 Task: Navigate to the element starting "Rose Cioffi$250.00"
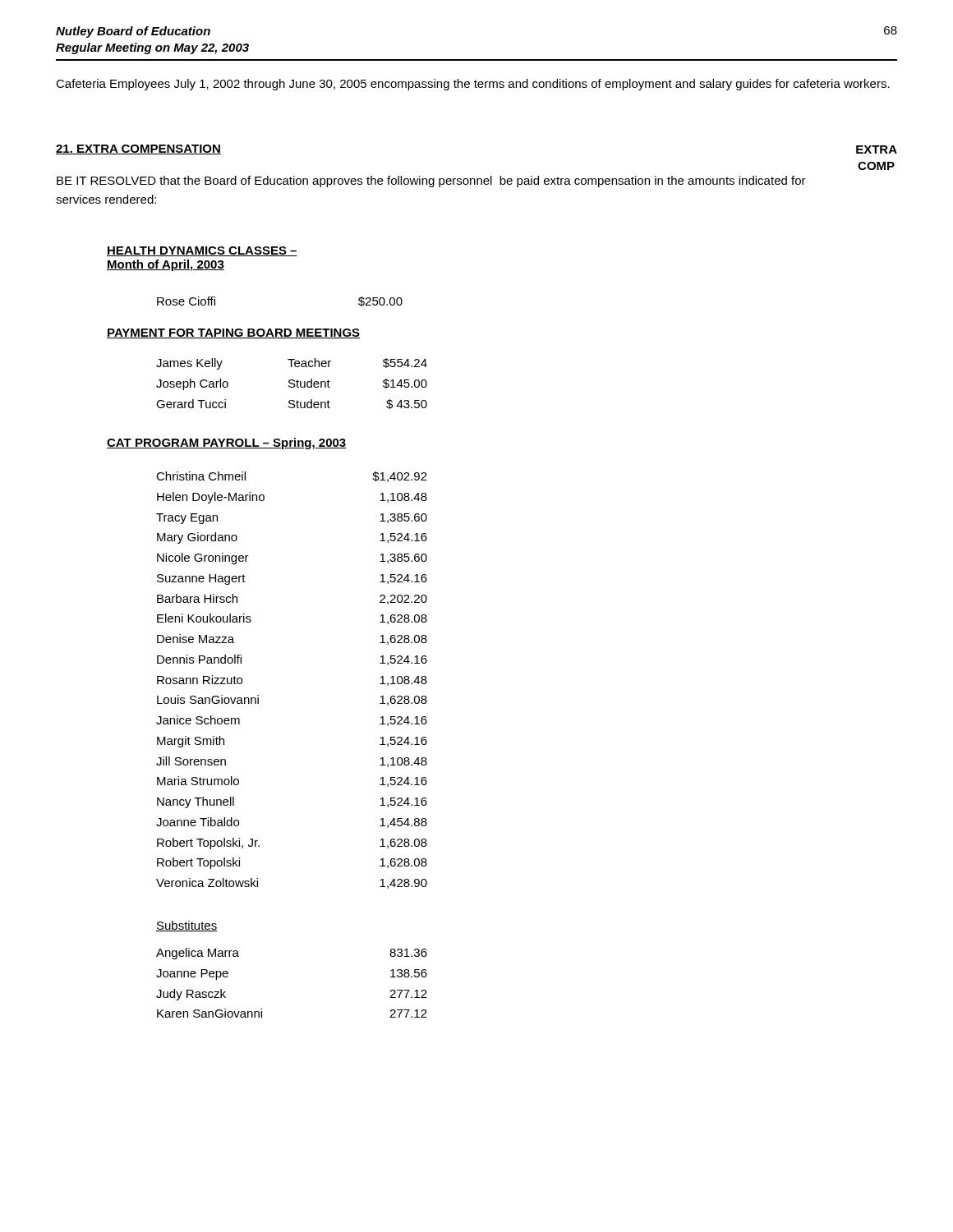click(181, 302)
